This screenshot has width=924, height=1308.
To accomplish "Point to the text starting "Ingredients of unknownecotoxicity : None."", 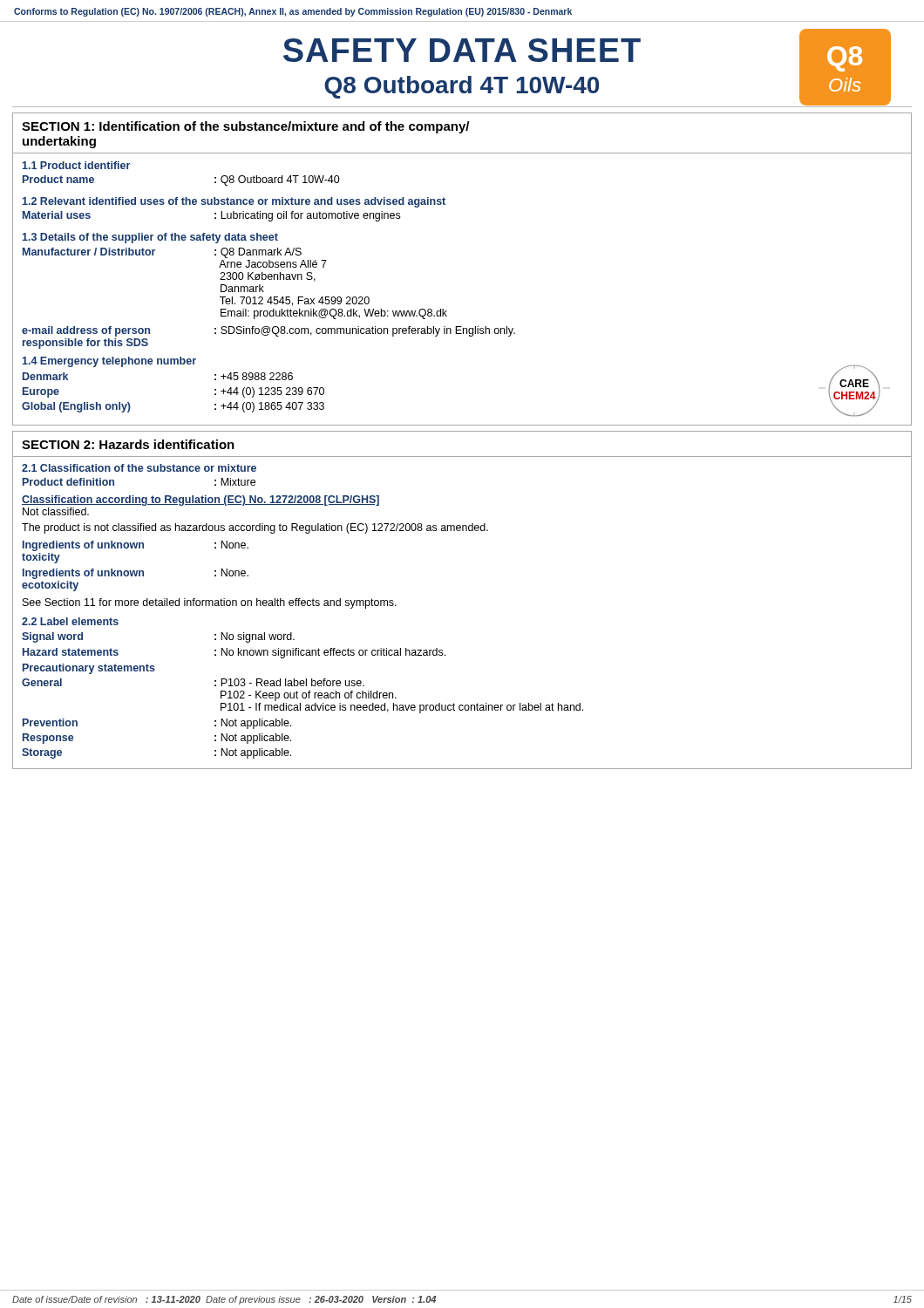I will click(136, 579).
